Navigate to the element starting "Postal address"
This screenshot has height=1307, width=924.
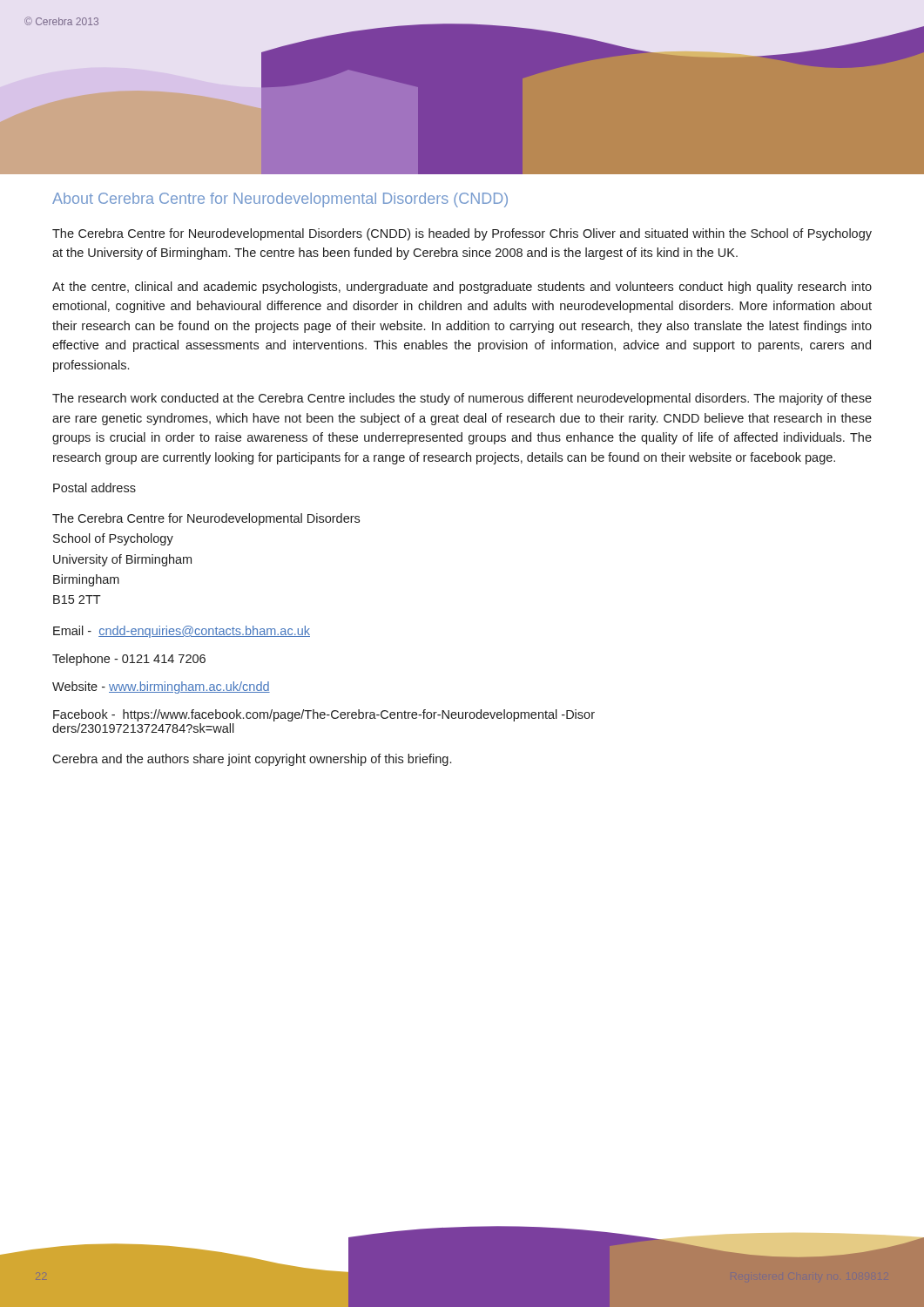[x=94, y=488]
